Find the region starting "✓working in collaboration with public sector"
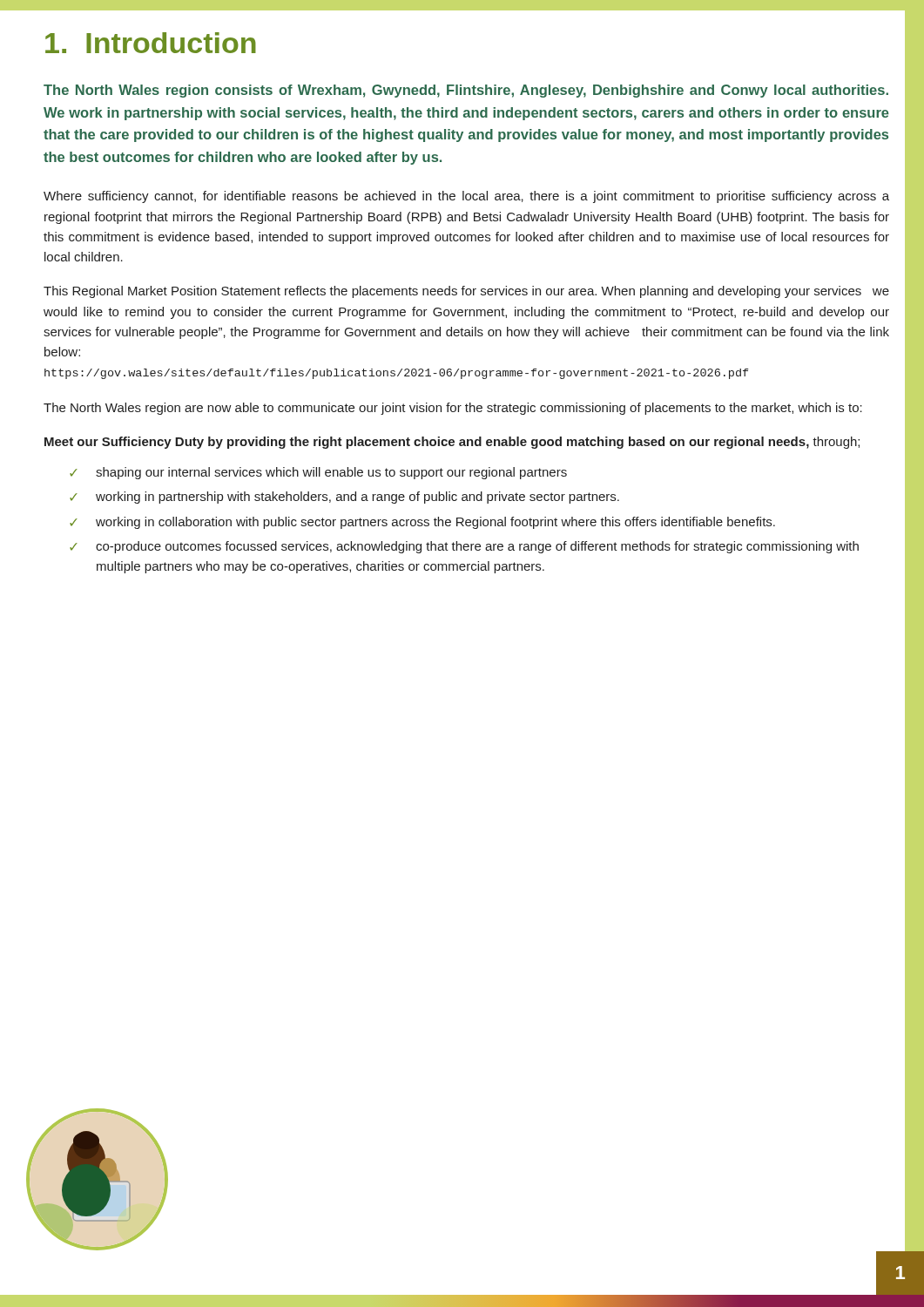 466,522
